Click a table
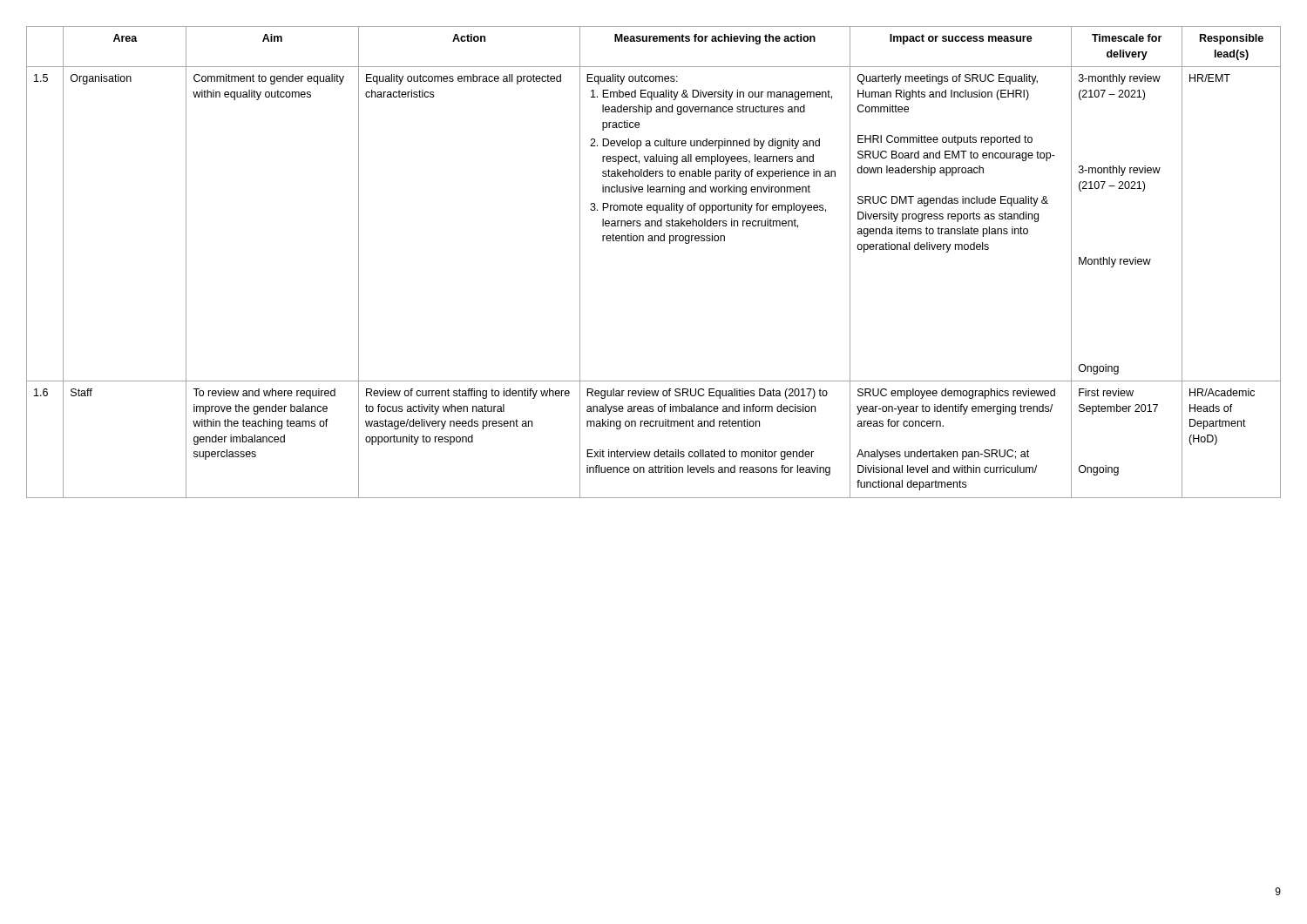The width and height of the screenshot is (1307, 924). [654, 262]
